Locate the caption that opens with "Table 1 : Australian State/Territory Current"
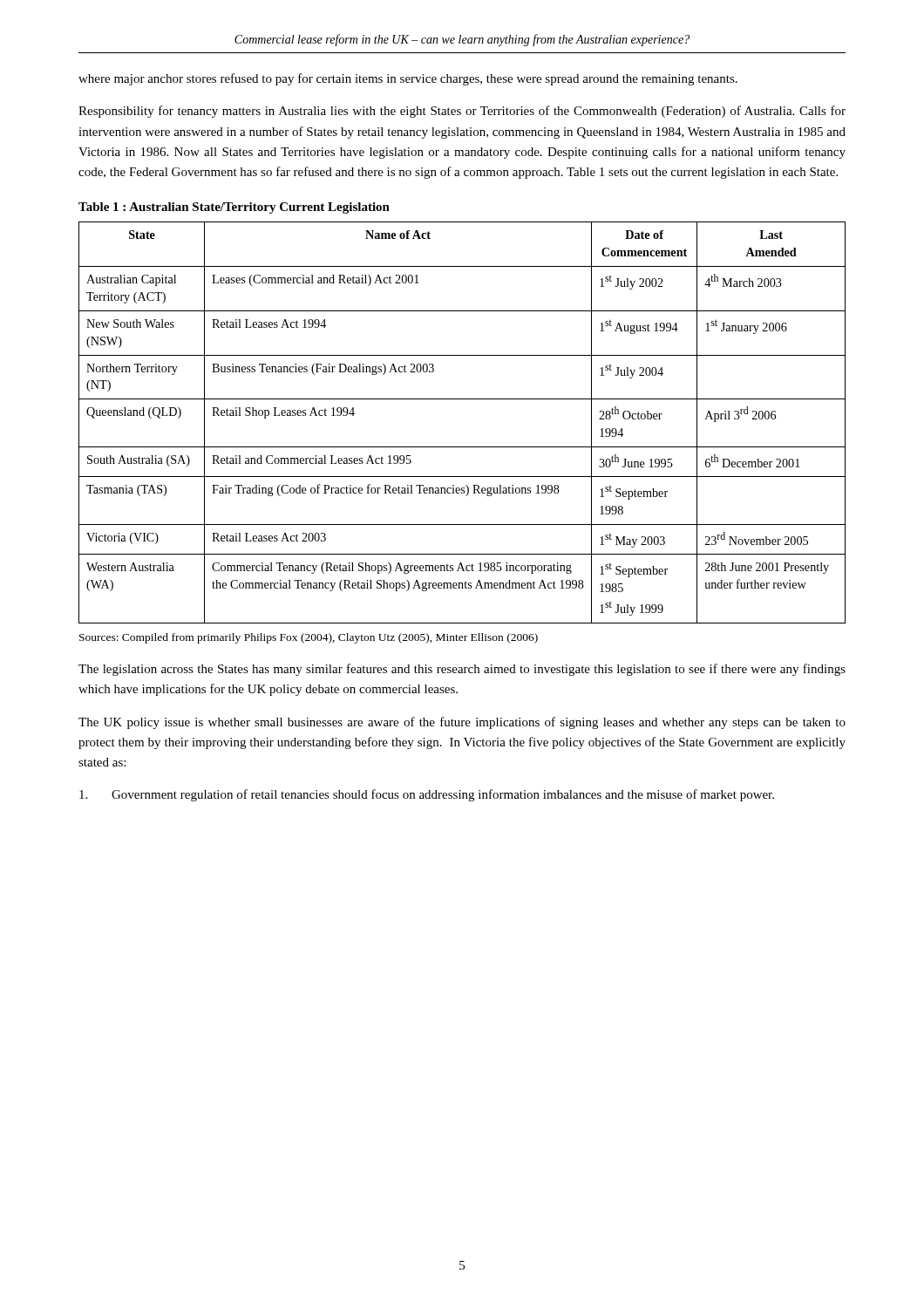Screen dimensions: 1308x924 pos(234,207)
